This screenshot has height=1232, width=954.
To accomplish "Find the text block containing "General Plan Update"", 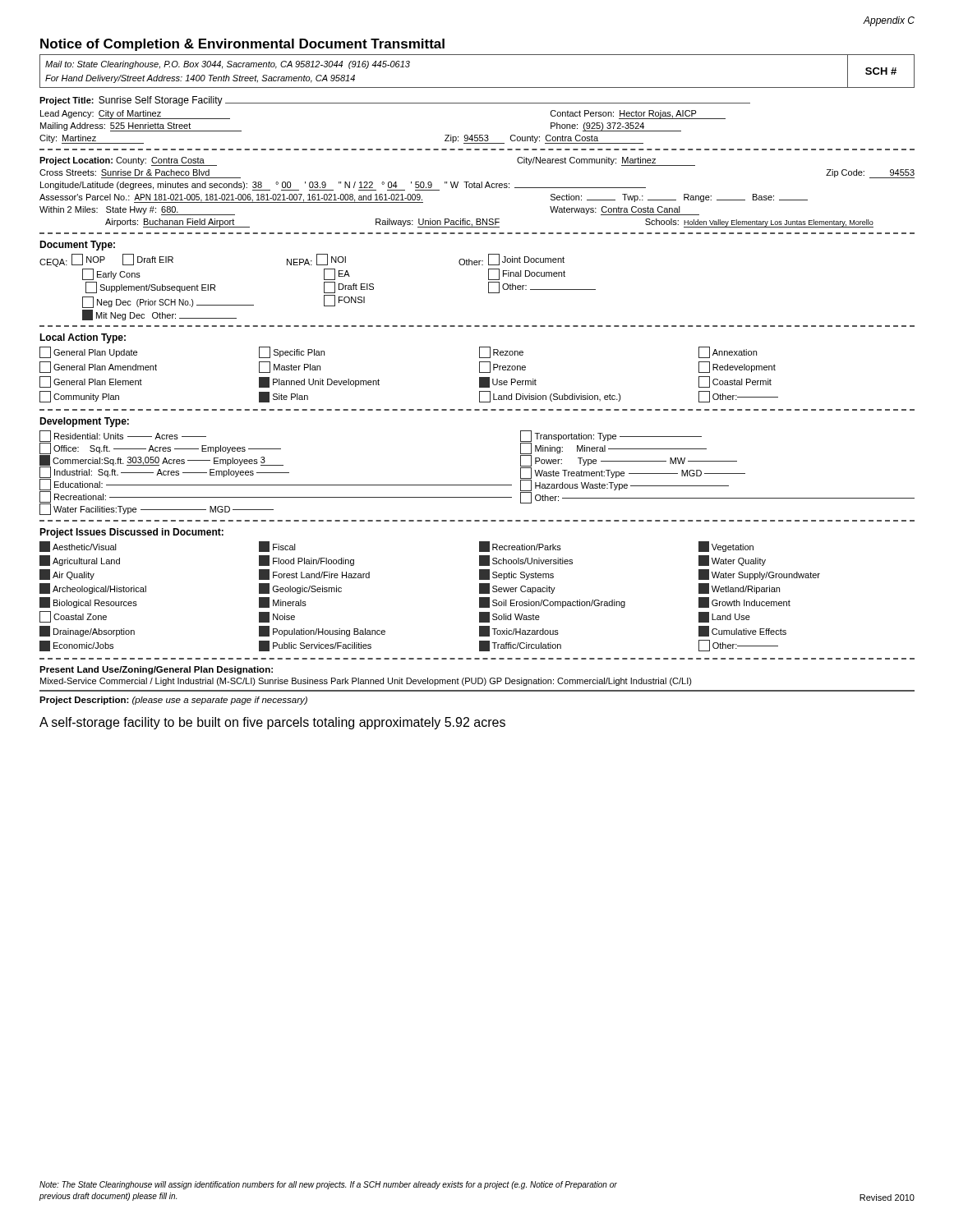I will (477, 375).
